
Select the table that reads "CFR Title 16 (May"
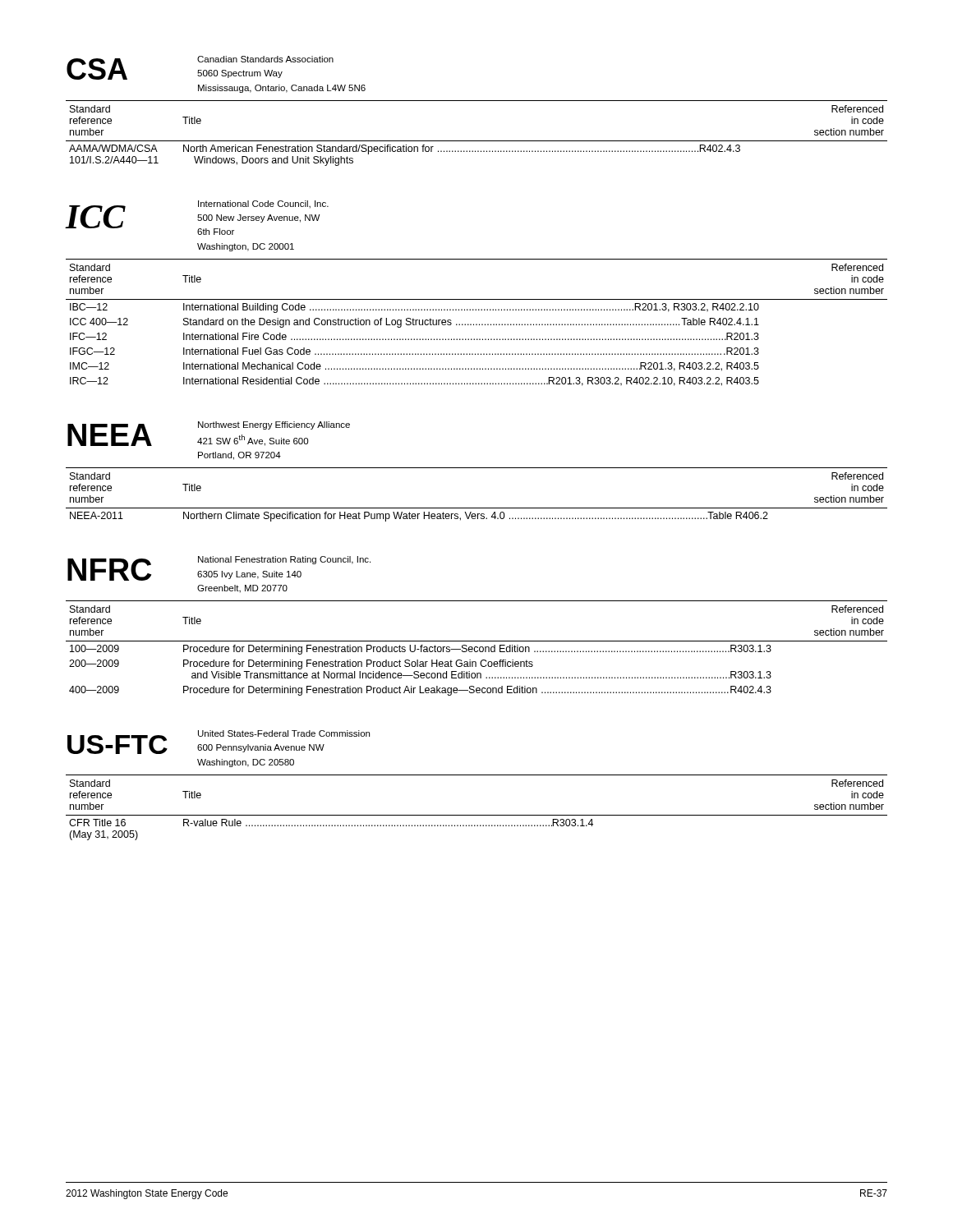pyautogui.click(x=476, y=783)
